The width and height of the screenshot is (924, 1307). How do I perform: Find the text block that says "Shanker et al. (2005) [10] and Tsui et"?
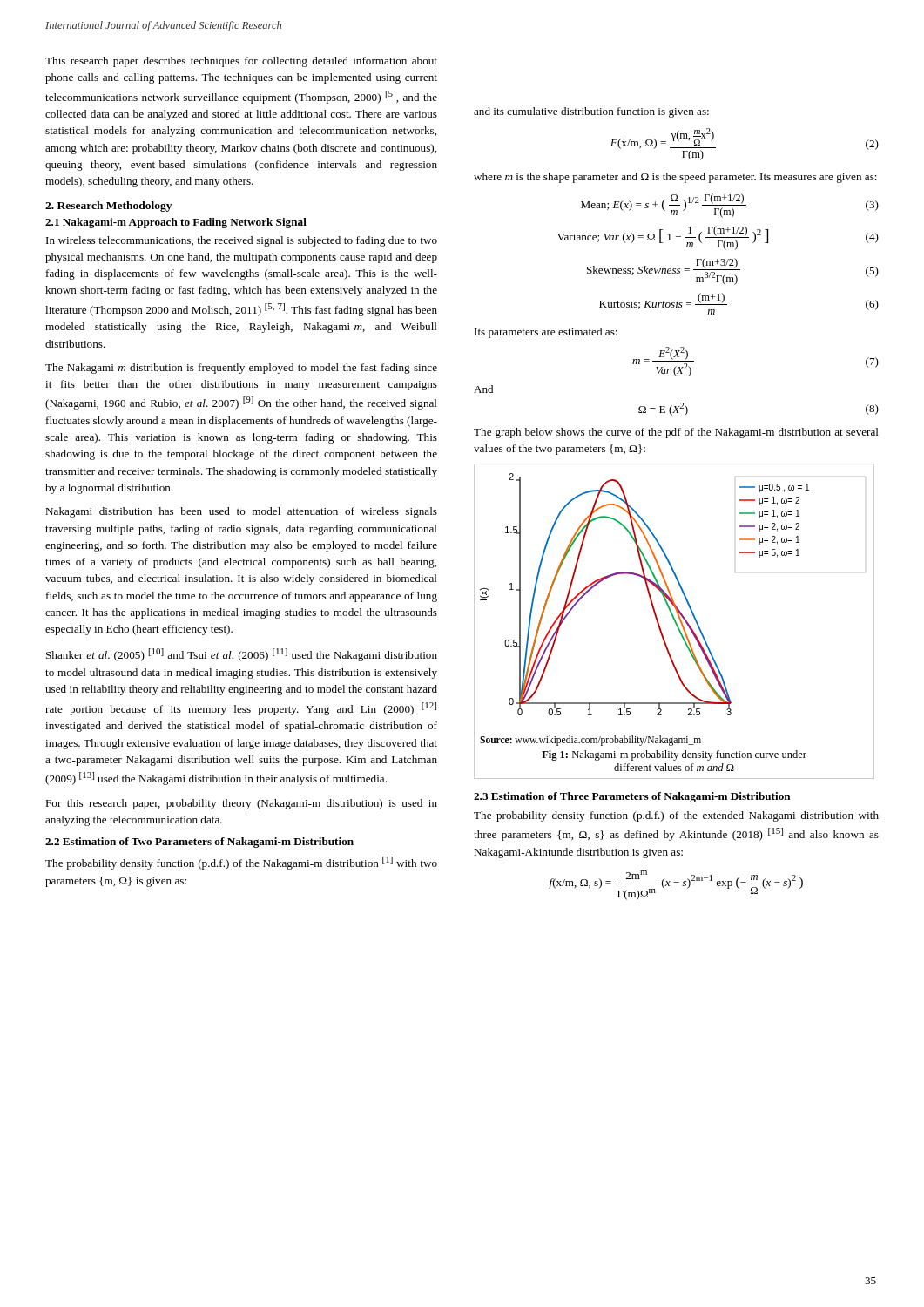click(x=241, y=716)
